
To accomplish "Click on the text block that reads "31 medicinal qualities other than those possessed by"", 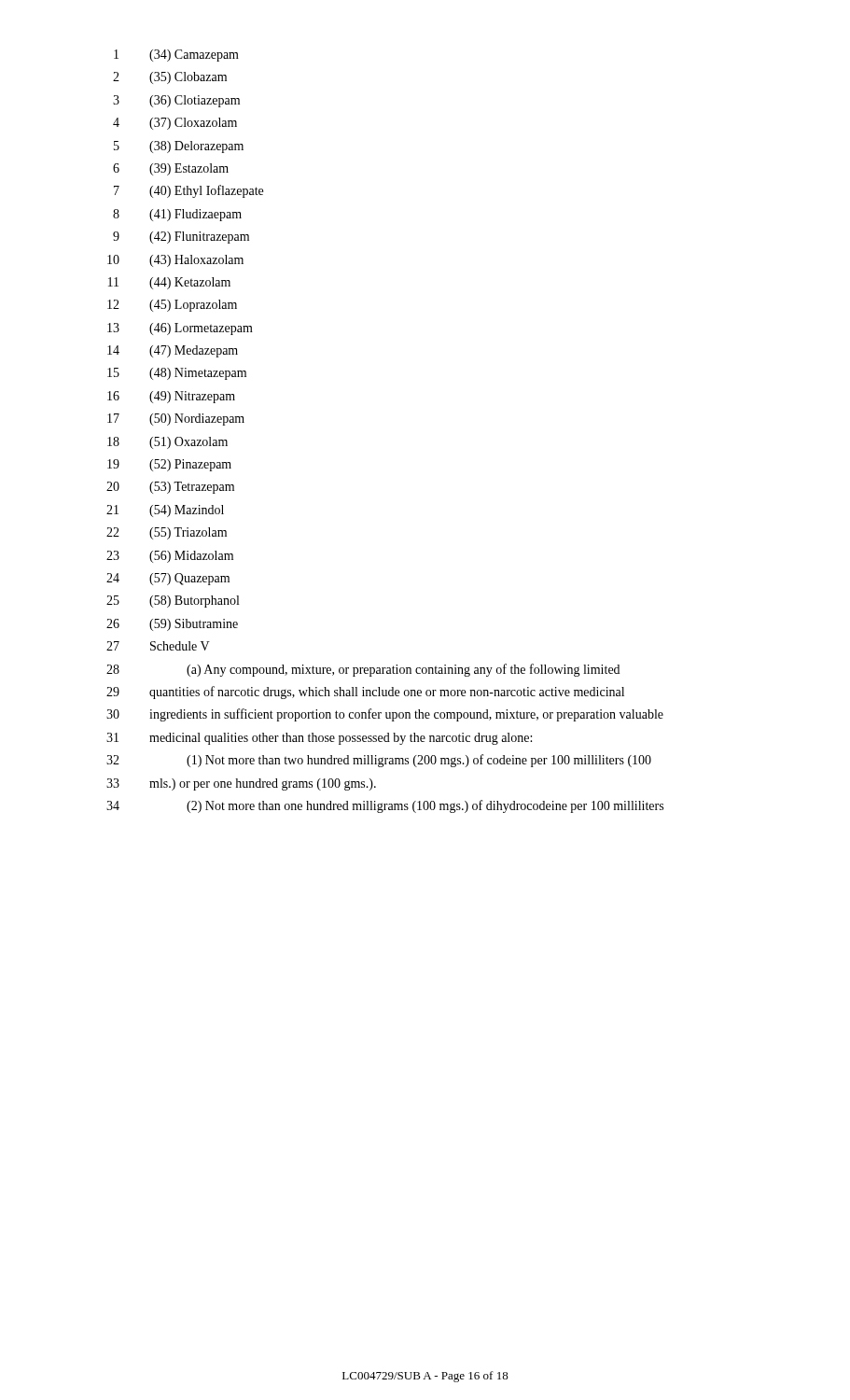I will (x=425, y=738).
